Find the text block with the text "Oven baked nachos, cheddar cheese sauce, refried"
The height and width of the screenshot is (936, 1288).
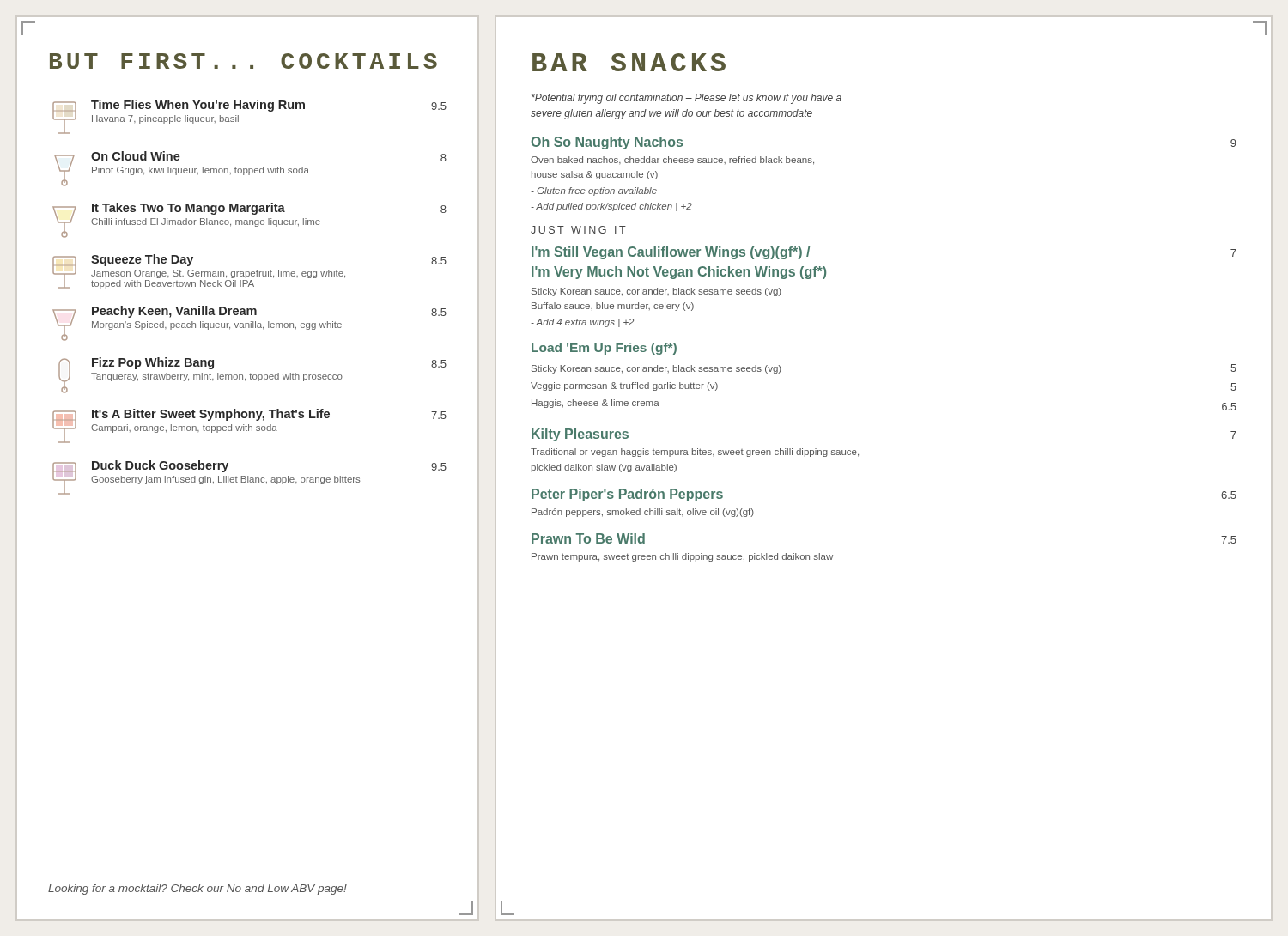672,161
